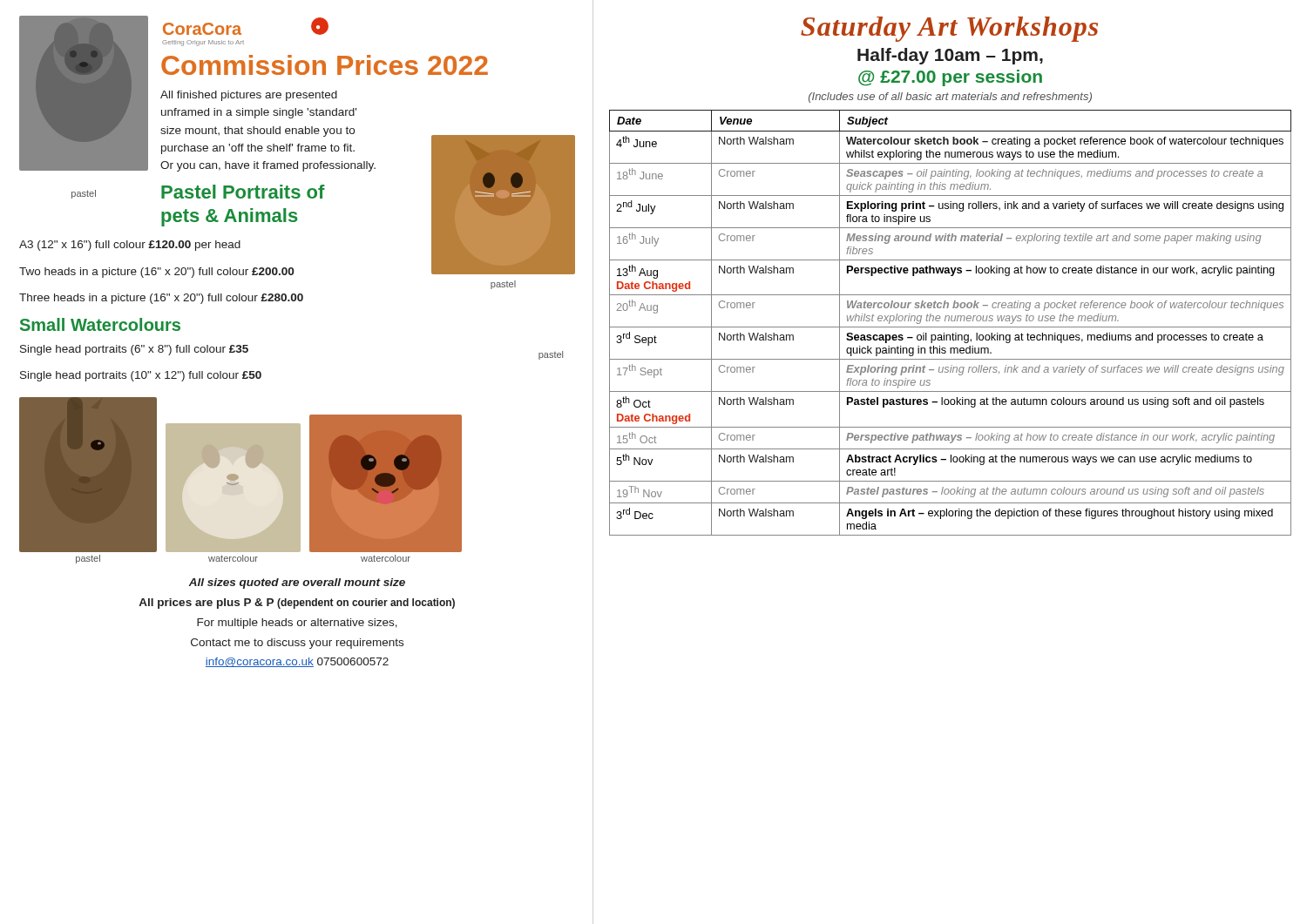Select the list item that says "A3 (12" x 16") full colour"
This screenshot has width=1307, height=924.
tap(130, 244)
